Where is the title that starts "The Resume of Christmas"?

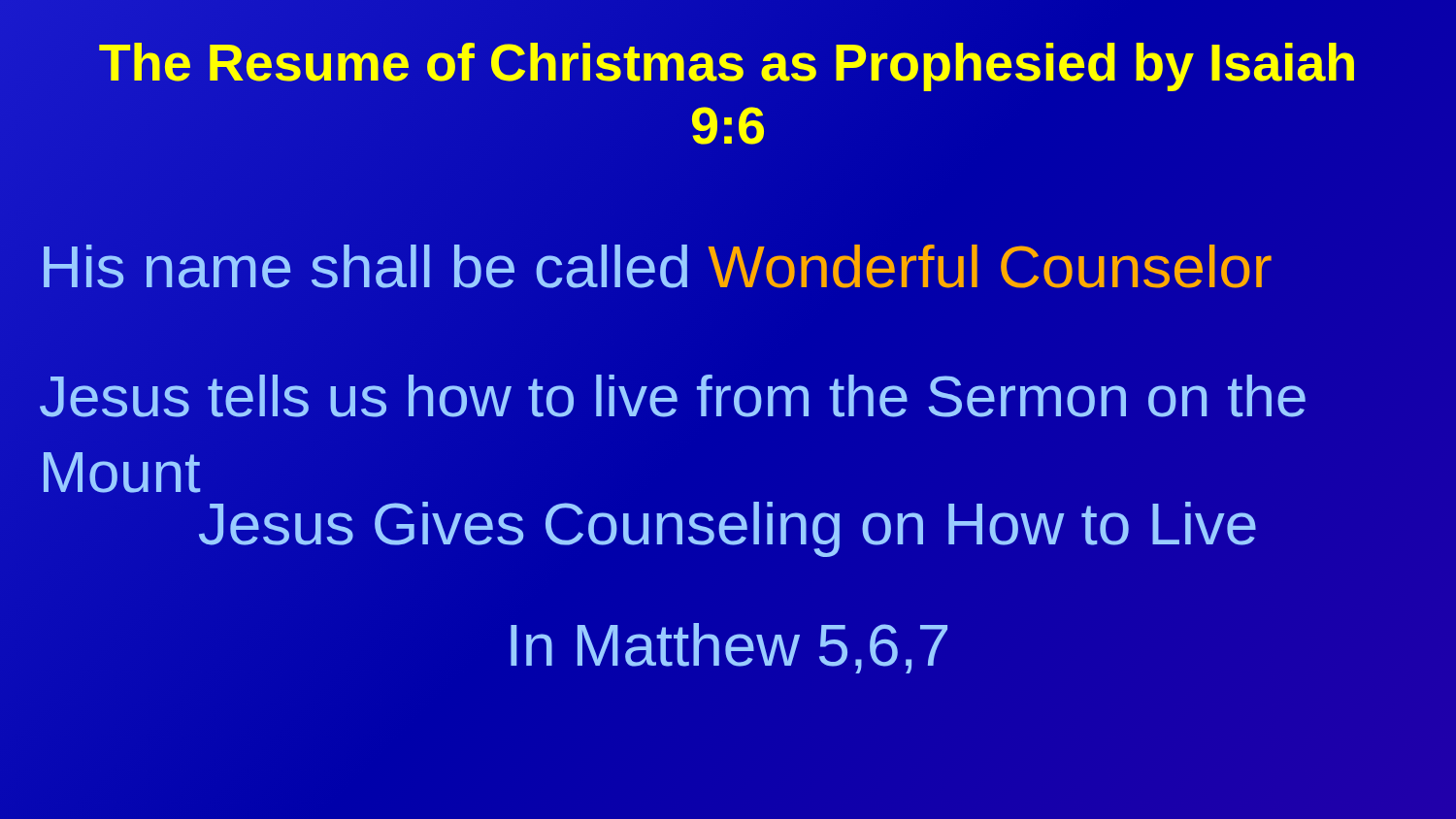click(x=728, y=94)
